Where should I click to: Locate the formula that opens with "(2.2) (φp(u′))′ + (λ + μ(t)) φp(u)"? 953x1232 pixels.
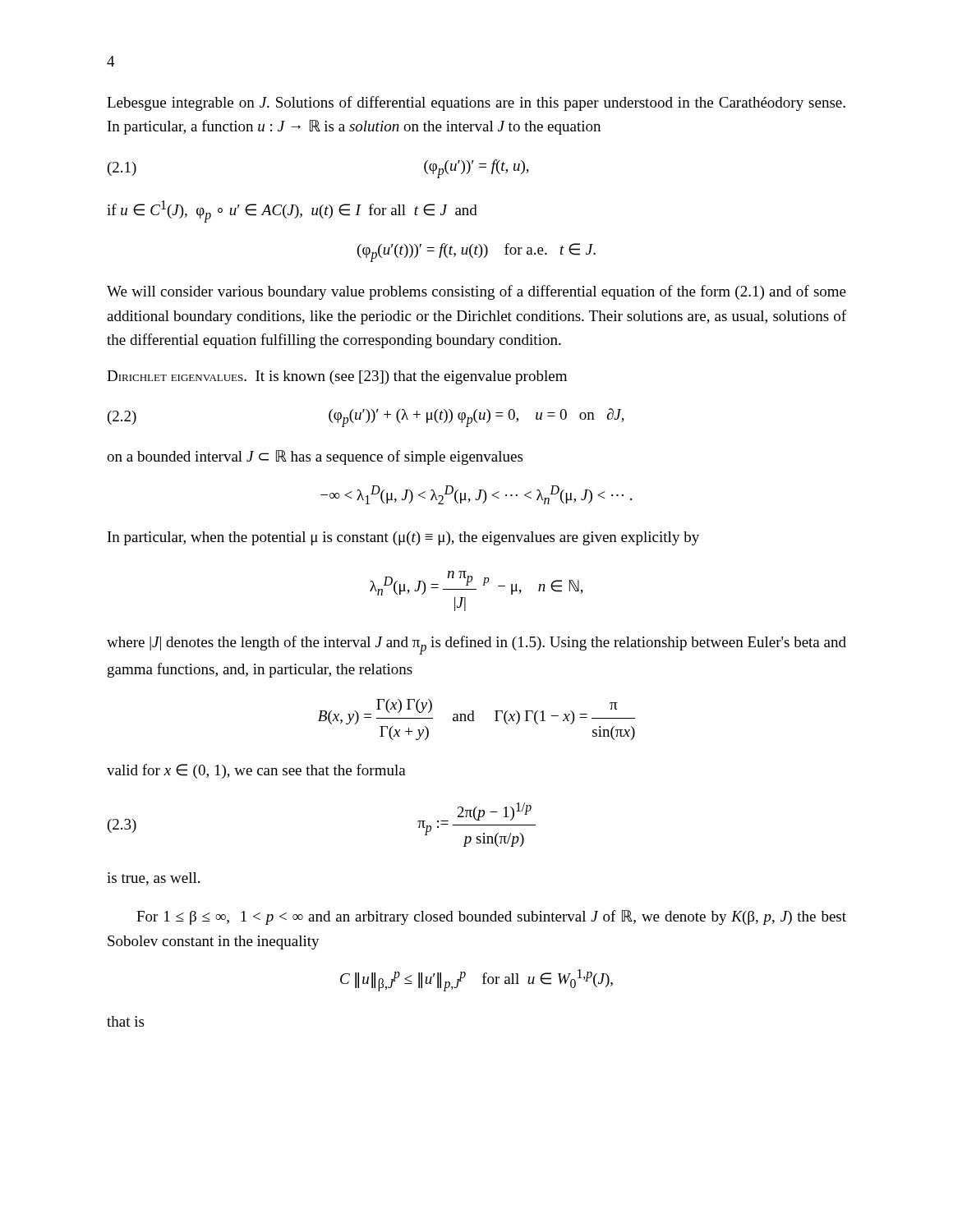[x=476, y=416]
